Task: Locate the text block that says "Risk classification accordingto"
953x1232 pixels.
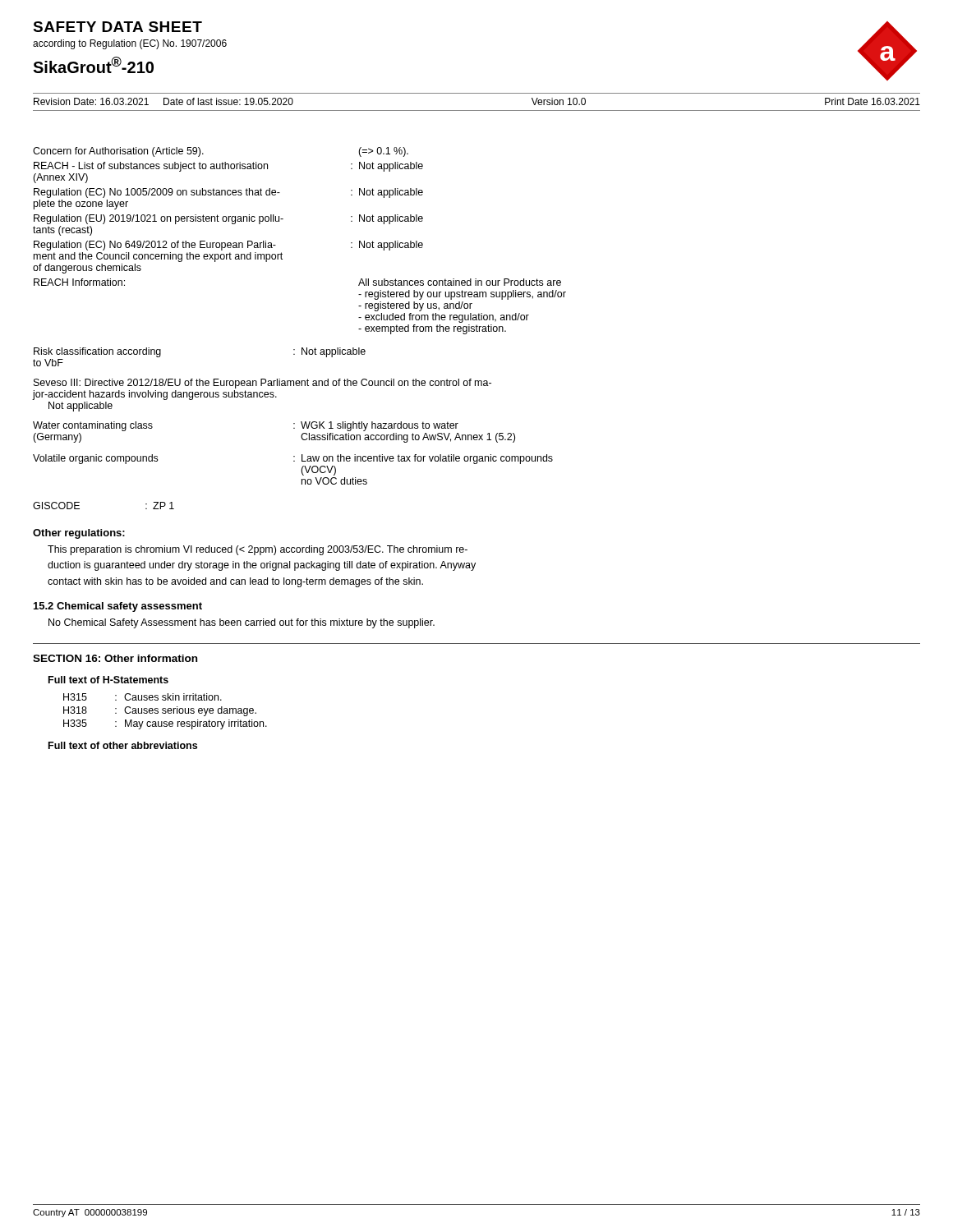Action: (x=96, y=352)
